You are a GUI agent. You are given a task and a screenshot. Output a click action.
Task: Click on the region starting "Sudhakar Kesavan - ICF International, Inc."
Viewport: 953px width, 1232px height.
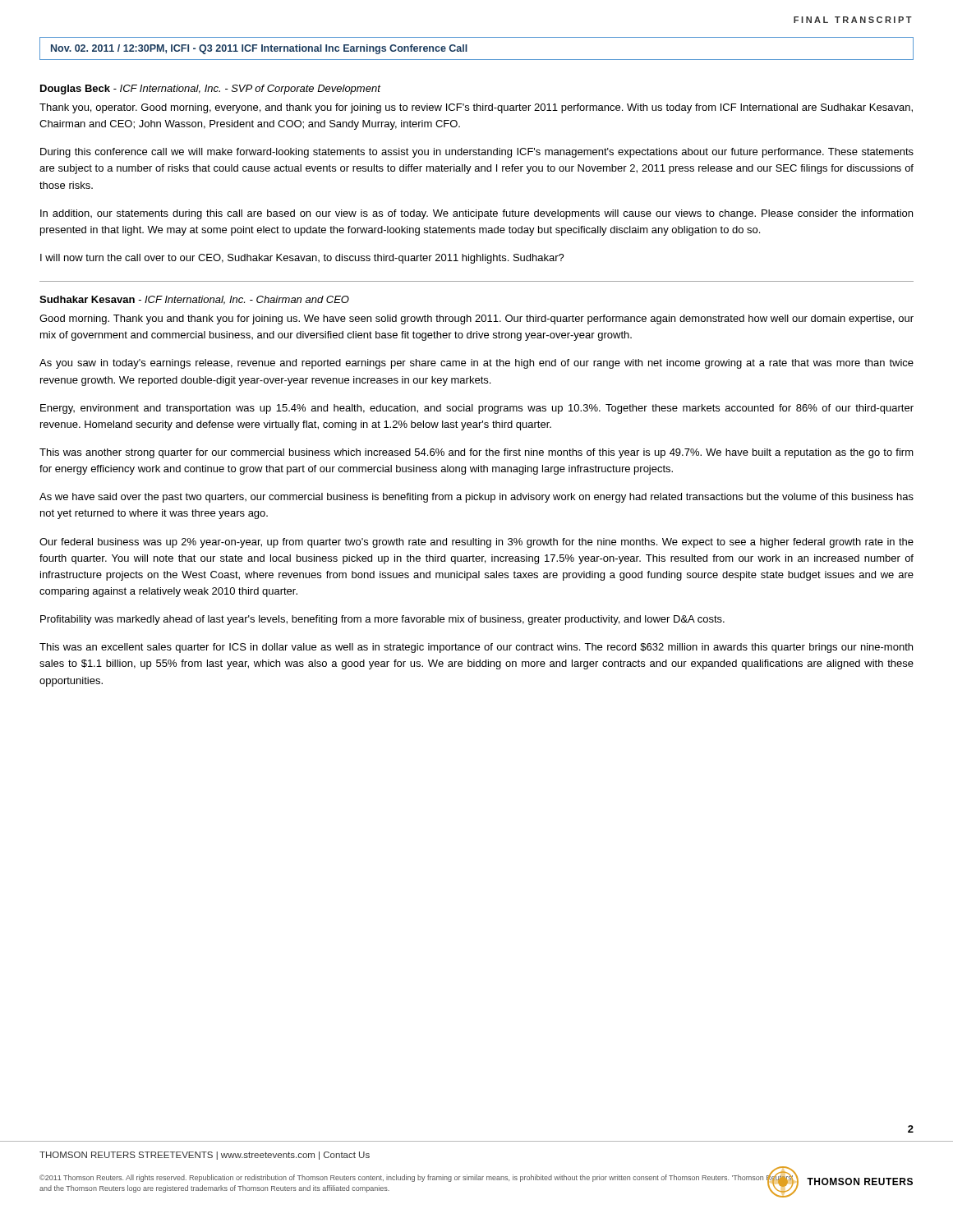[x=194, y=299]
